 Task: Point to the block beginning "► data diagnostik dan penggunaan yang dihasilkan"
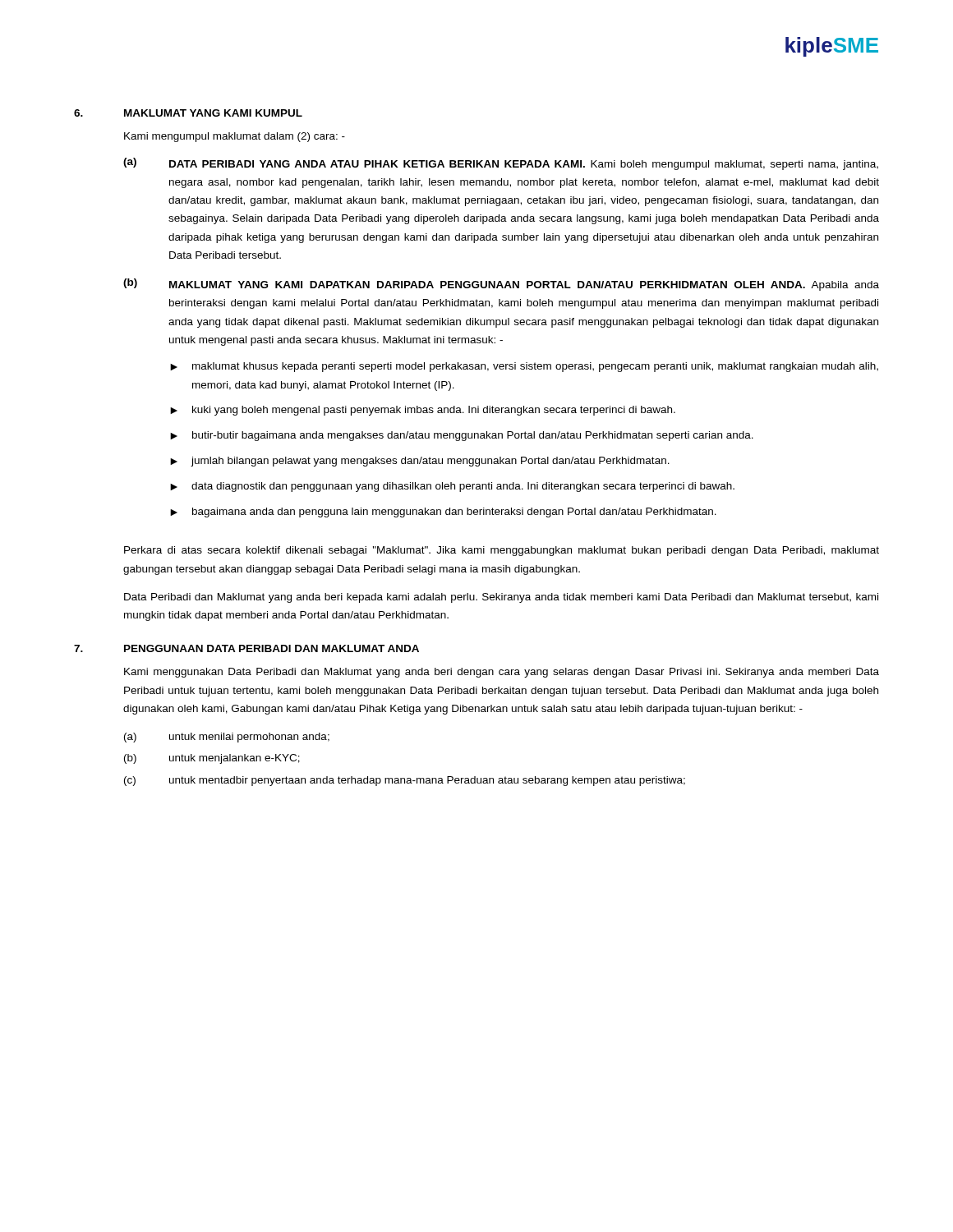pyautogui.click(x=524, y=487)
